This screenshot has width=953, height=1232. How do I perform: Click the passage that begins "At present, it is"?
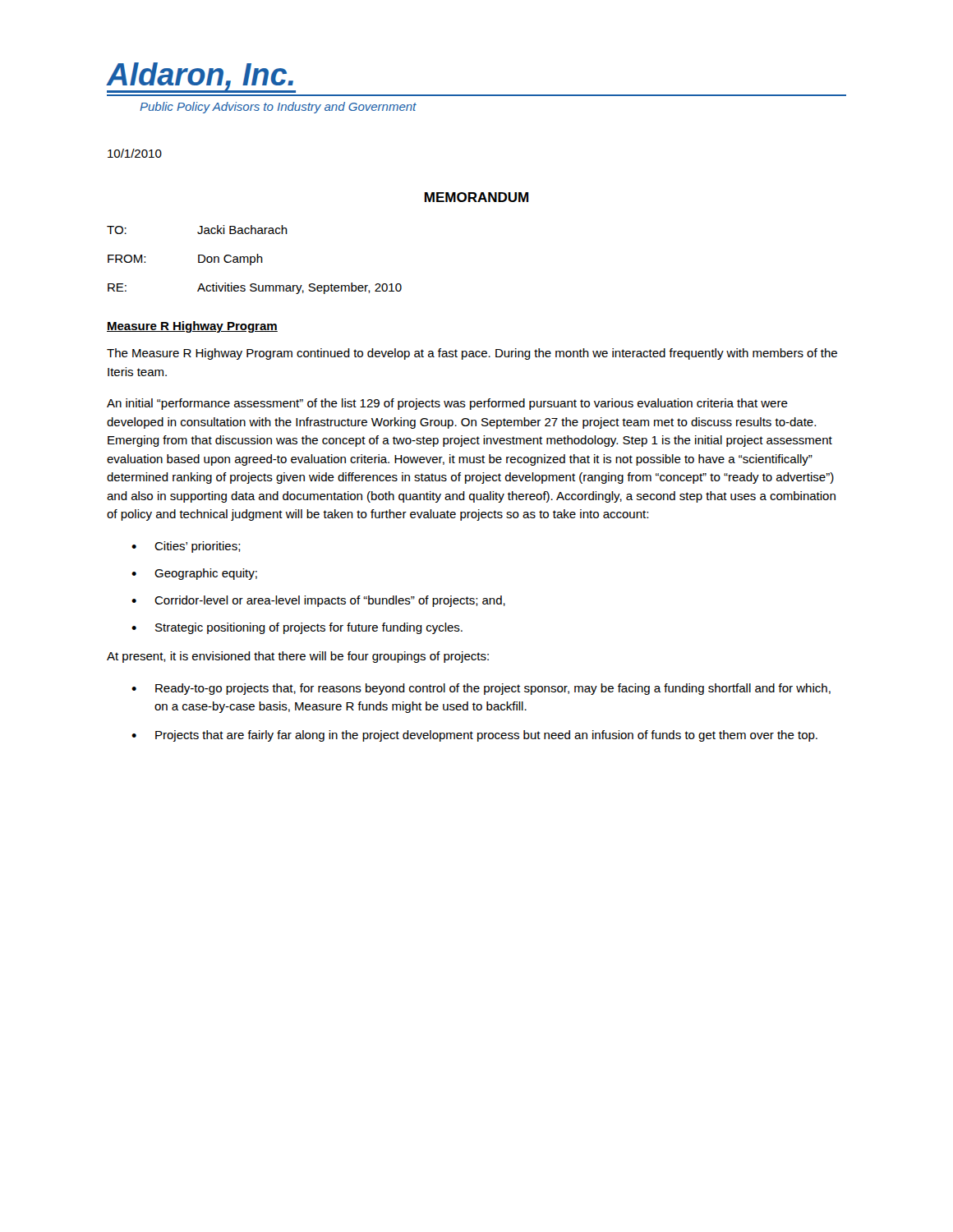click(298, 656)
